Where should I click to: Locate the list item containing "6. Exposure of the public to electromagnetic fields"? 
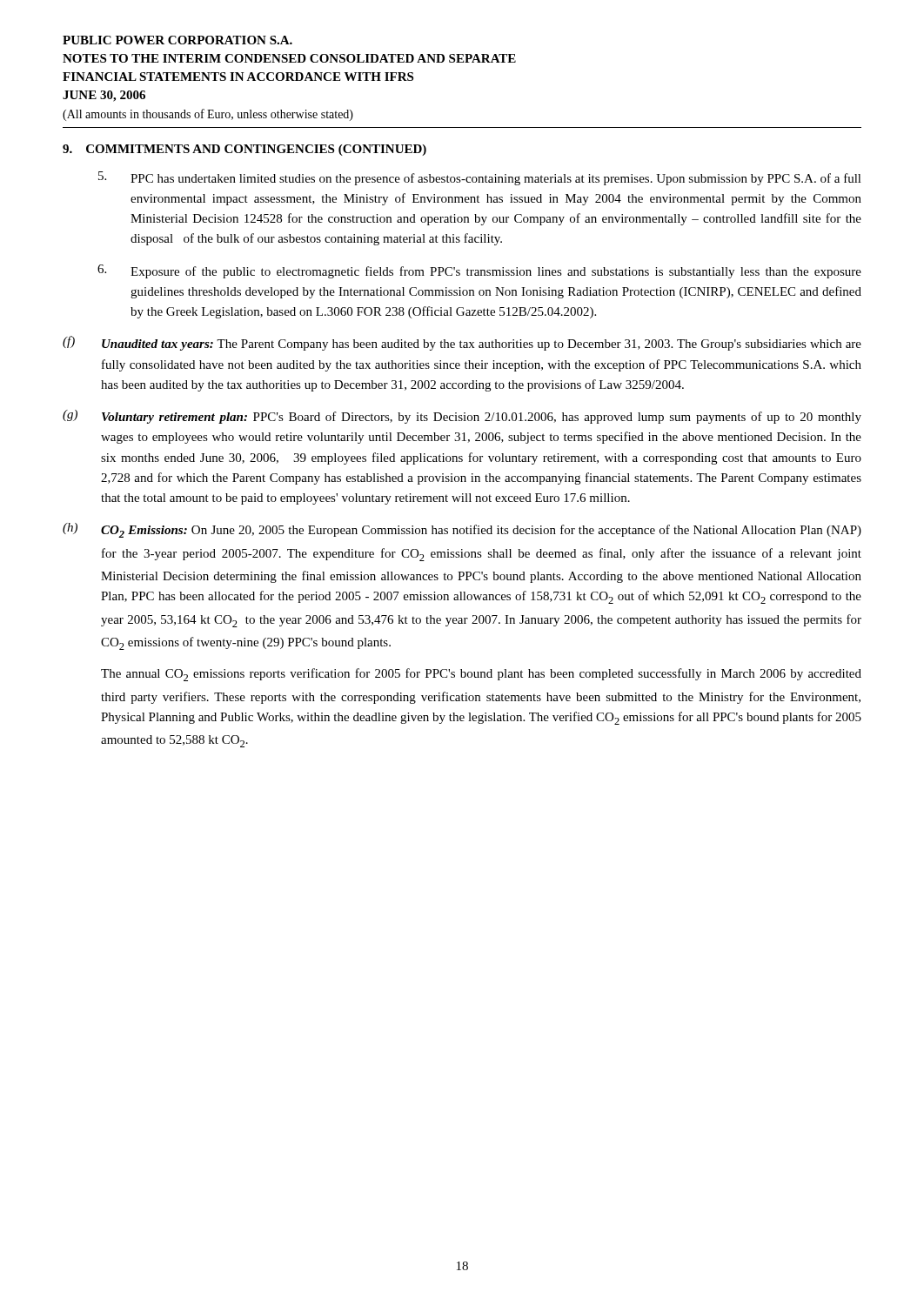[479, 292]
